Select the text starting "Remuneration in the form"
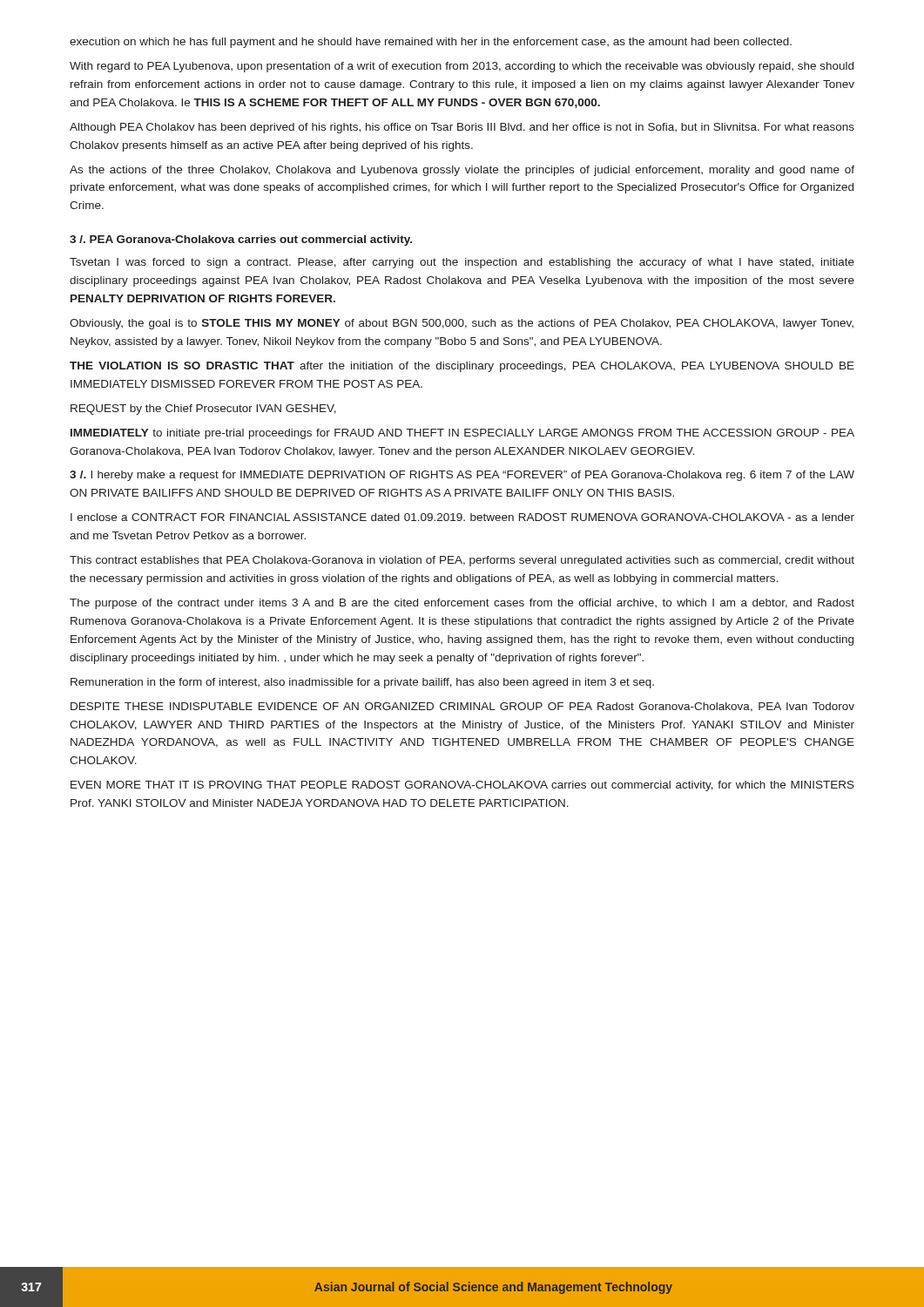This screenshot has height=1307, width=924. 362,681
